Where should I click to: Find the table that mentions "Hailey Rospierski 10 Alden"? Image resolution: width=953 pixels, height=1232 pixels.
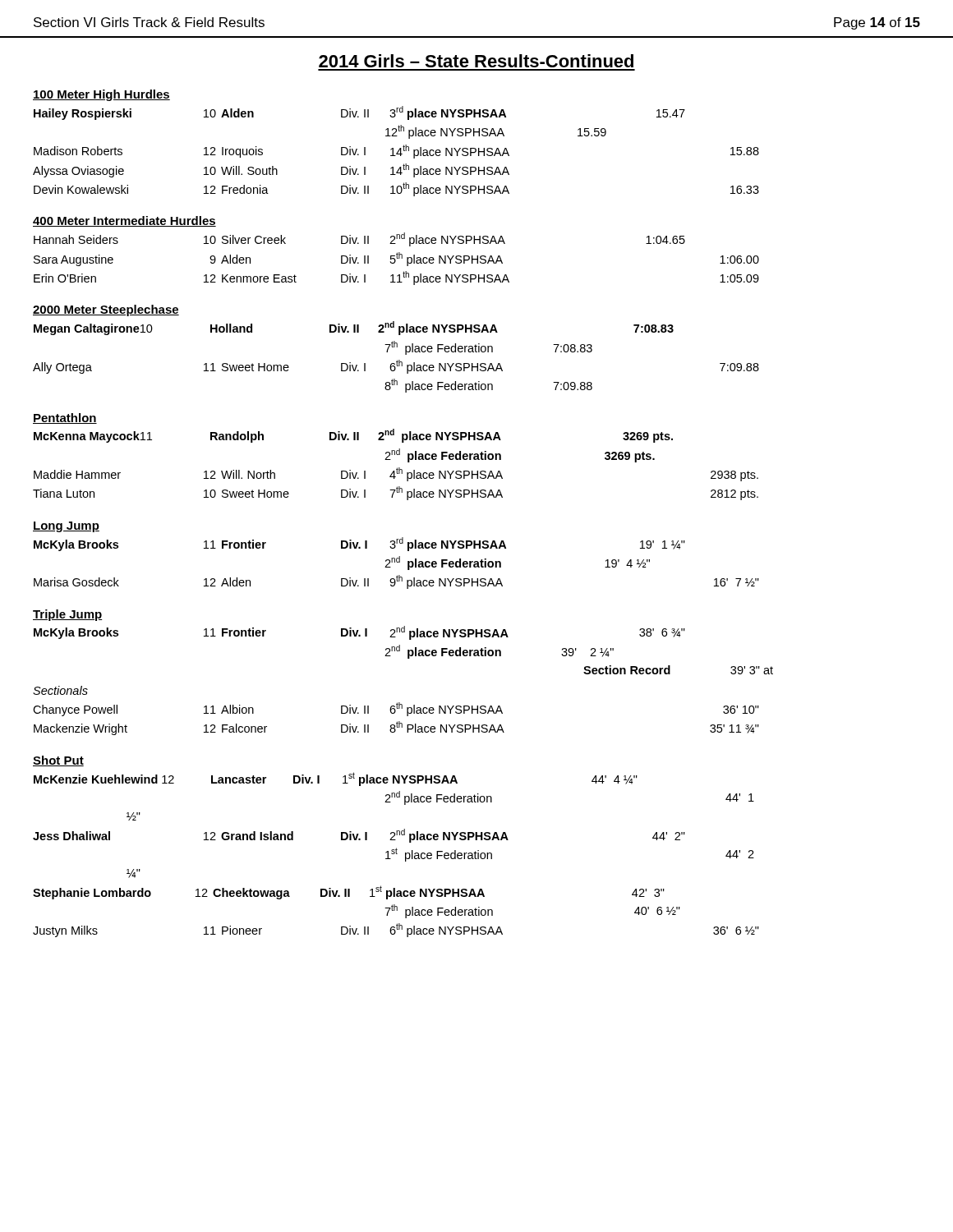[476, 151]
